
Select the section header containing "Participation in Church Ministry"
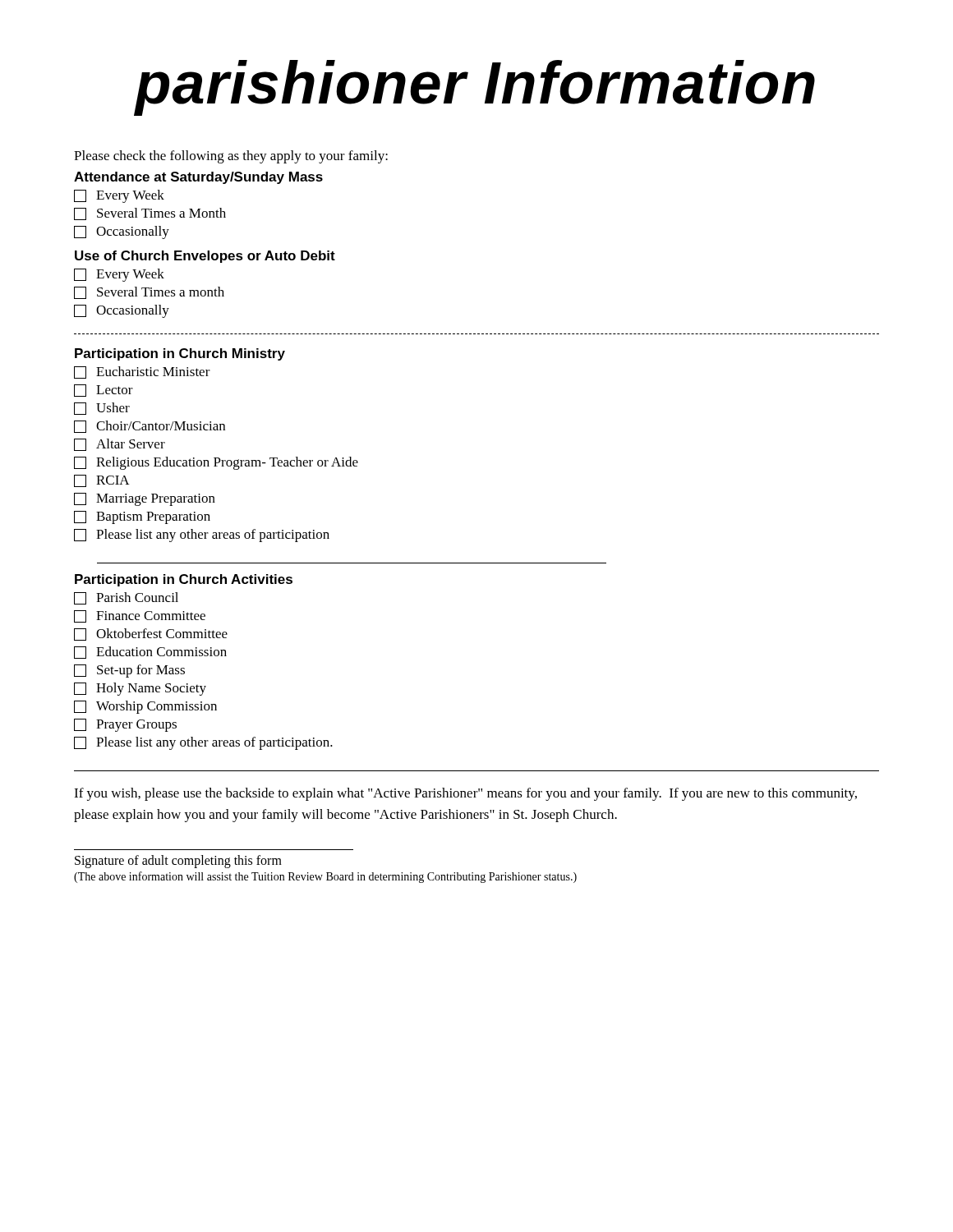pyautogui.click(x=179, y=354)
